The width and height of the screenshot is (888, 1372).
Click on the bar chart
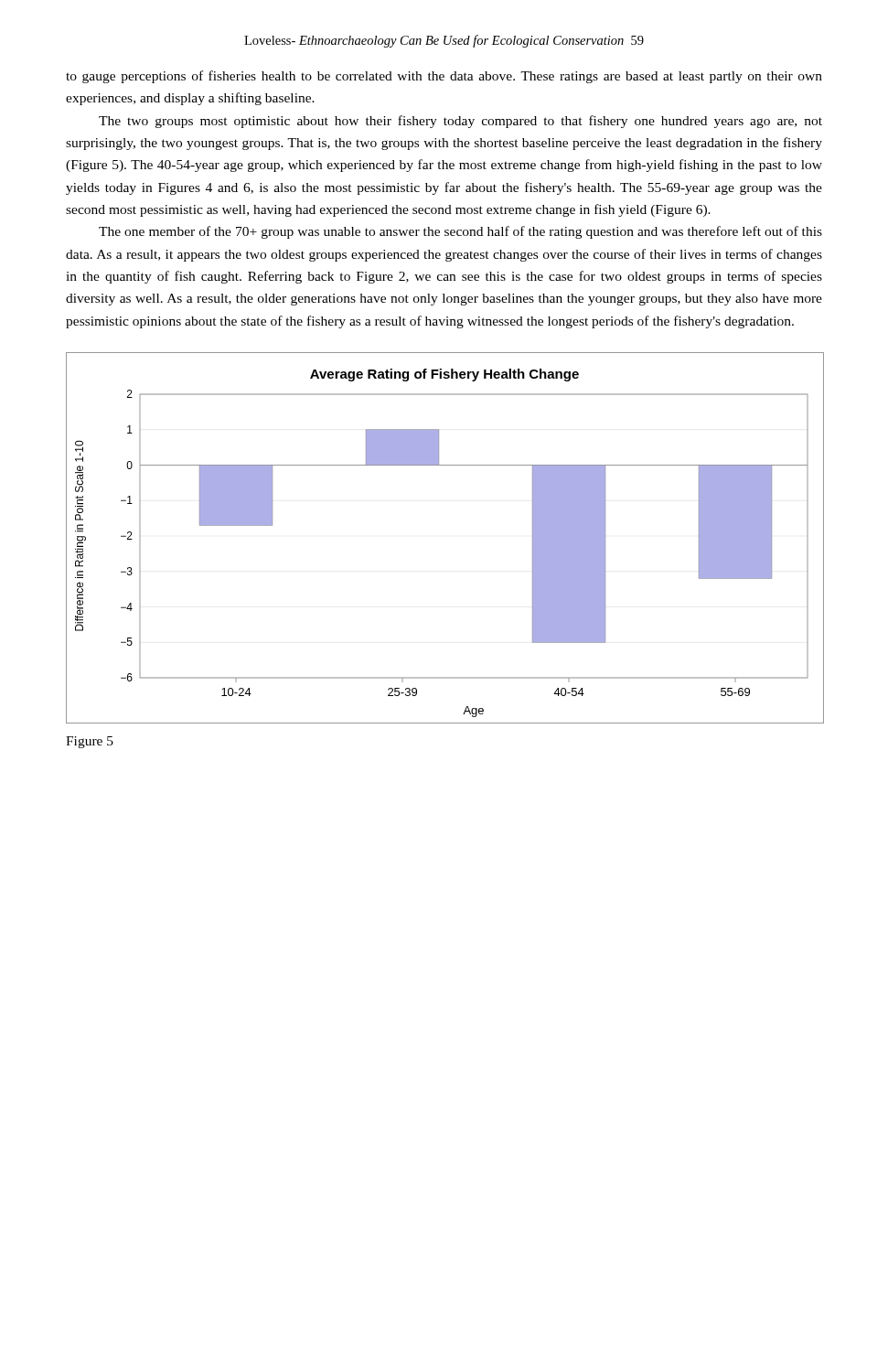[445, 538]
